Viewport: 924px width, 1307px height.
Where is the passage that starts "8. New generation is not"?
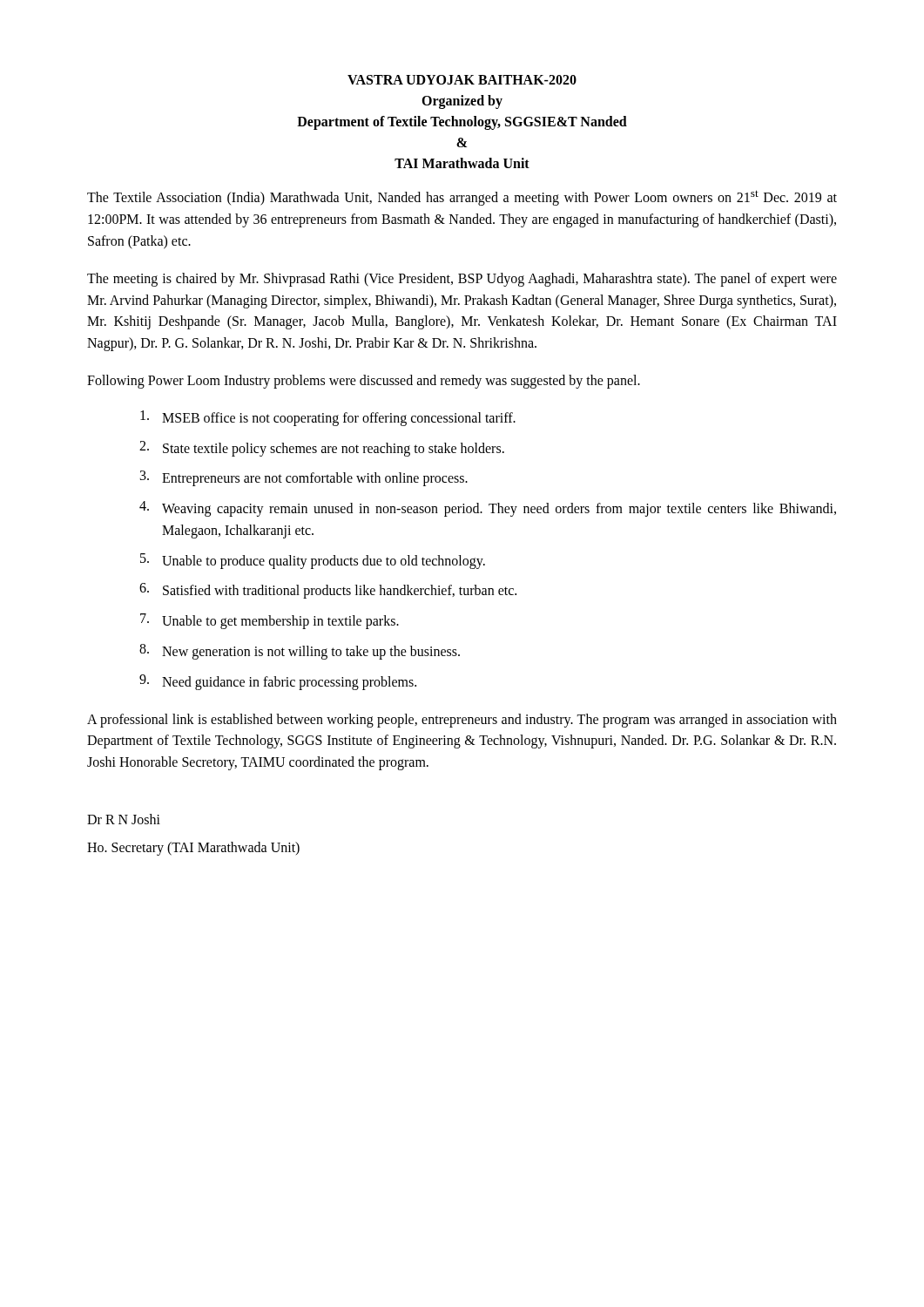(x=300, y=652)
